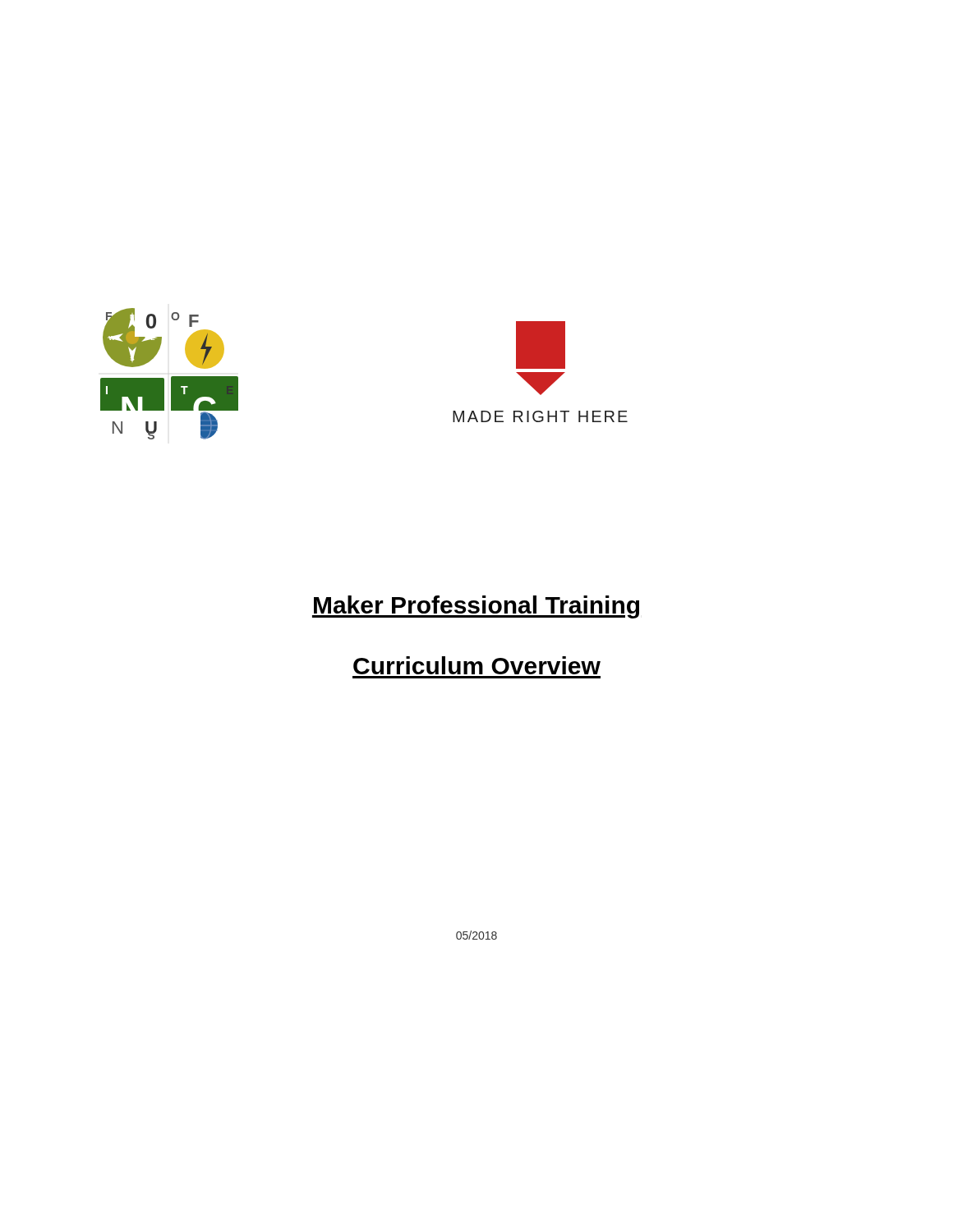
Task: Locate the title
Action: coord(476,636)
